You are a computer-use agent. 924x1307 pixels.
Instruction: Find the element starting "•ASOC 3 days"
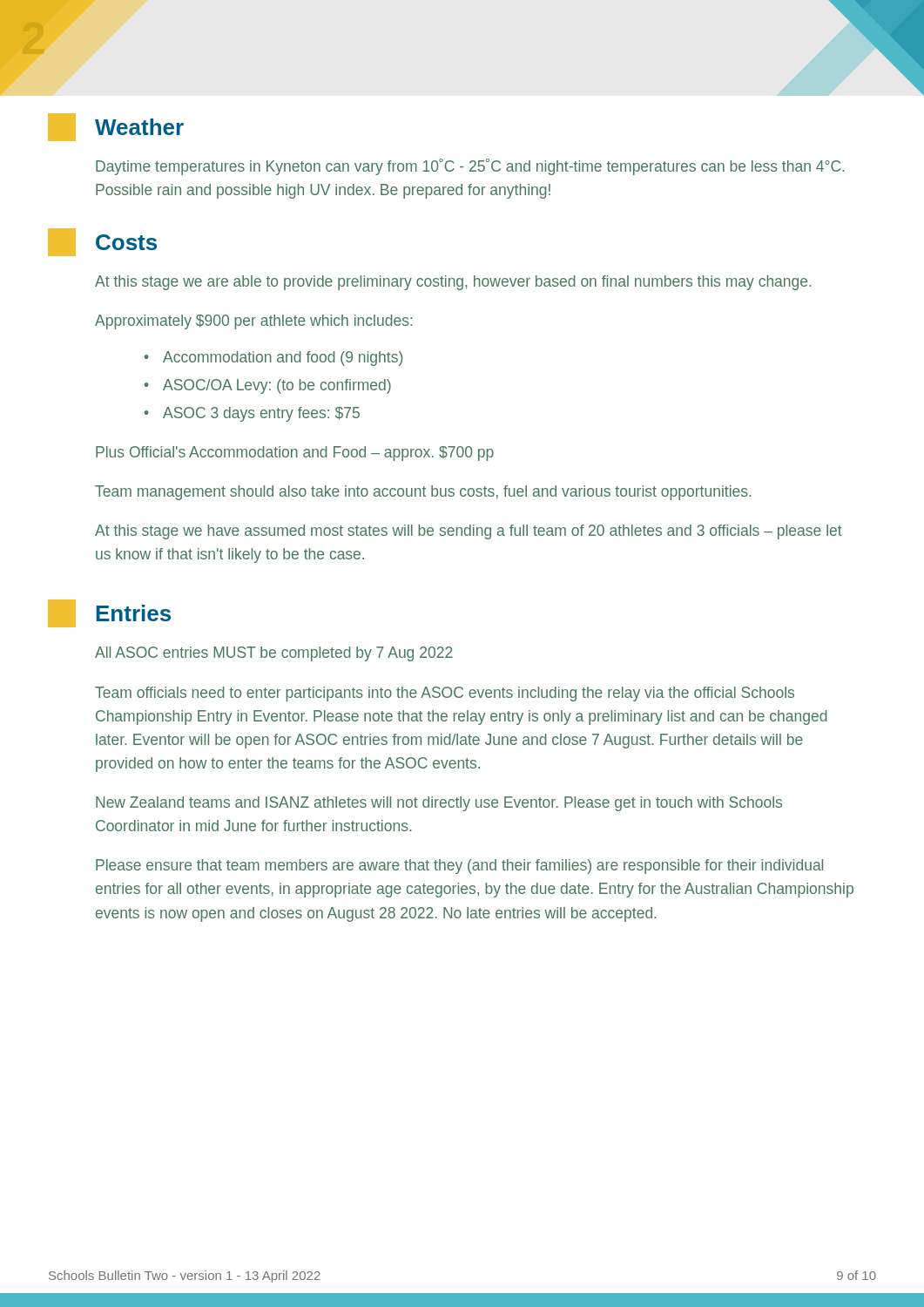(252, 413)
